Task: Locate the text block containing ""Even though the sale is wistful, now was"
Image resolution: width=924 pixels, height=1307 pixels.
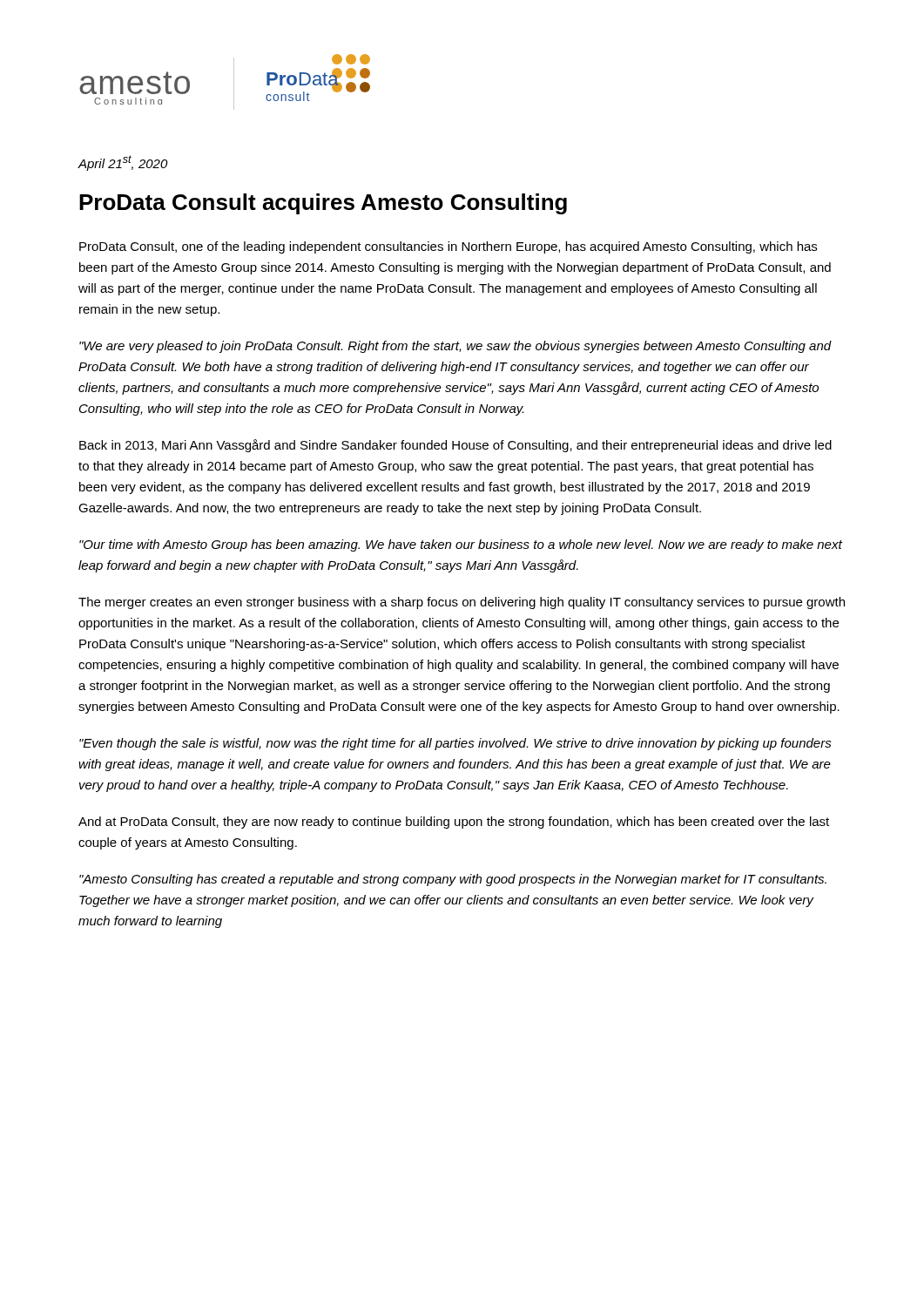Action: pyautogui.click(x=455, y=763)
